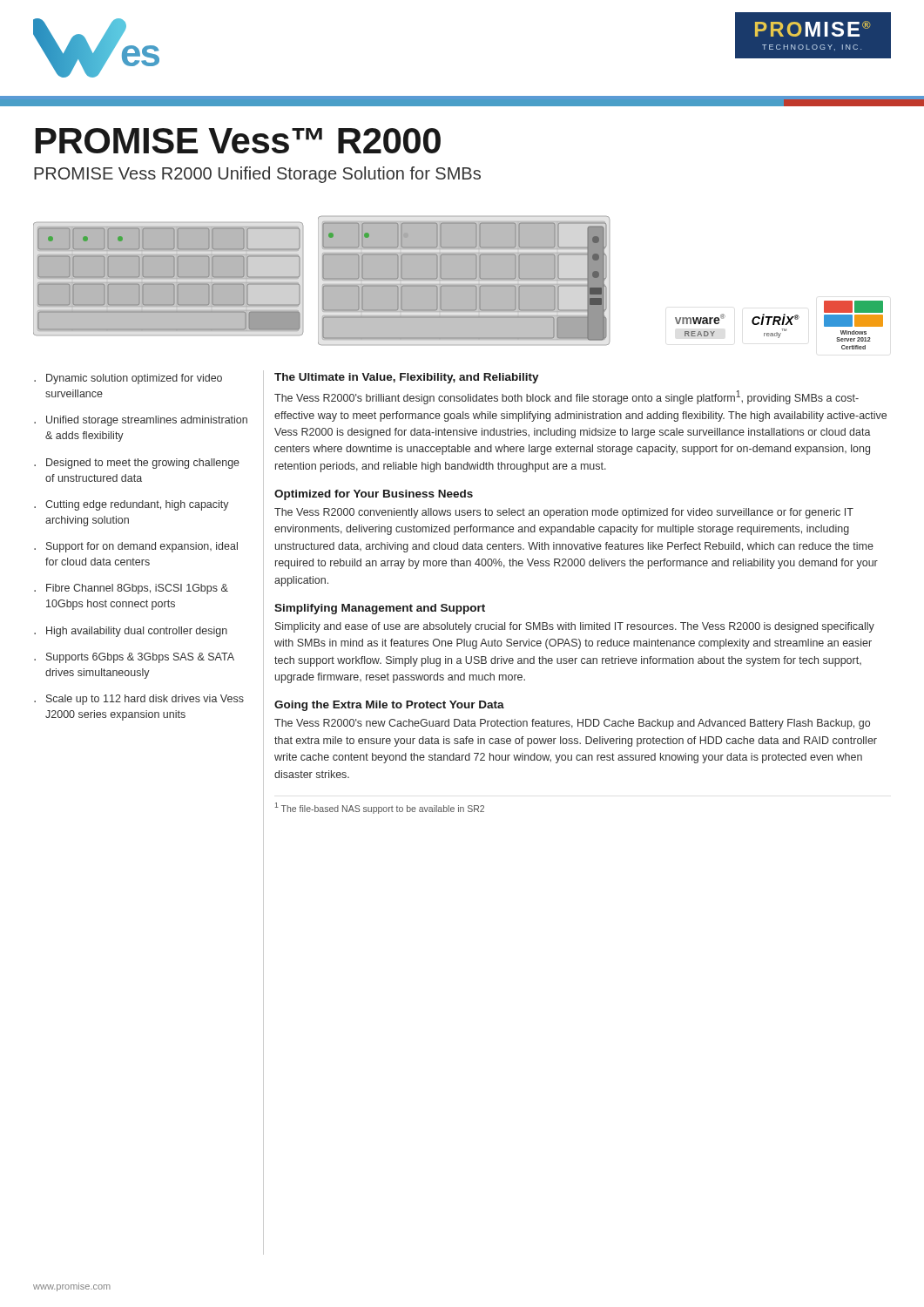Click on the text block that reads "Simplicity and ease of use are absolutely crucial"
The width and height of the screenshot is (924, 1307).
(x=583, y=652)
